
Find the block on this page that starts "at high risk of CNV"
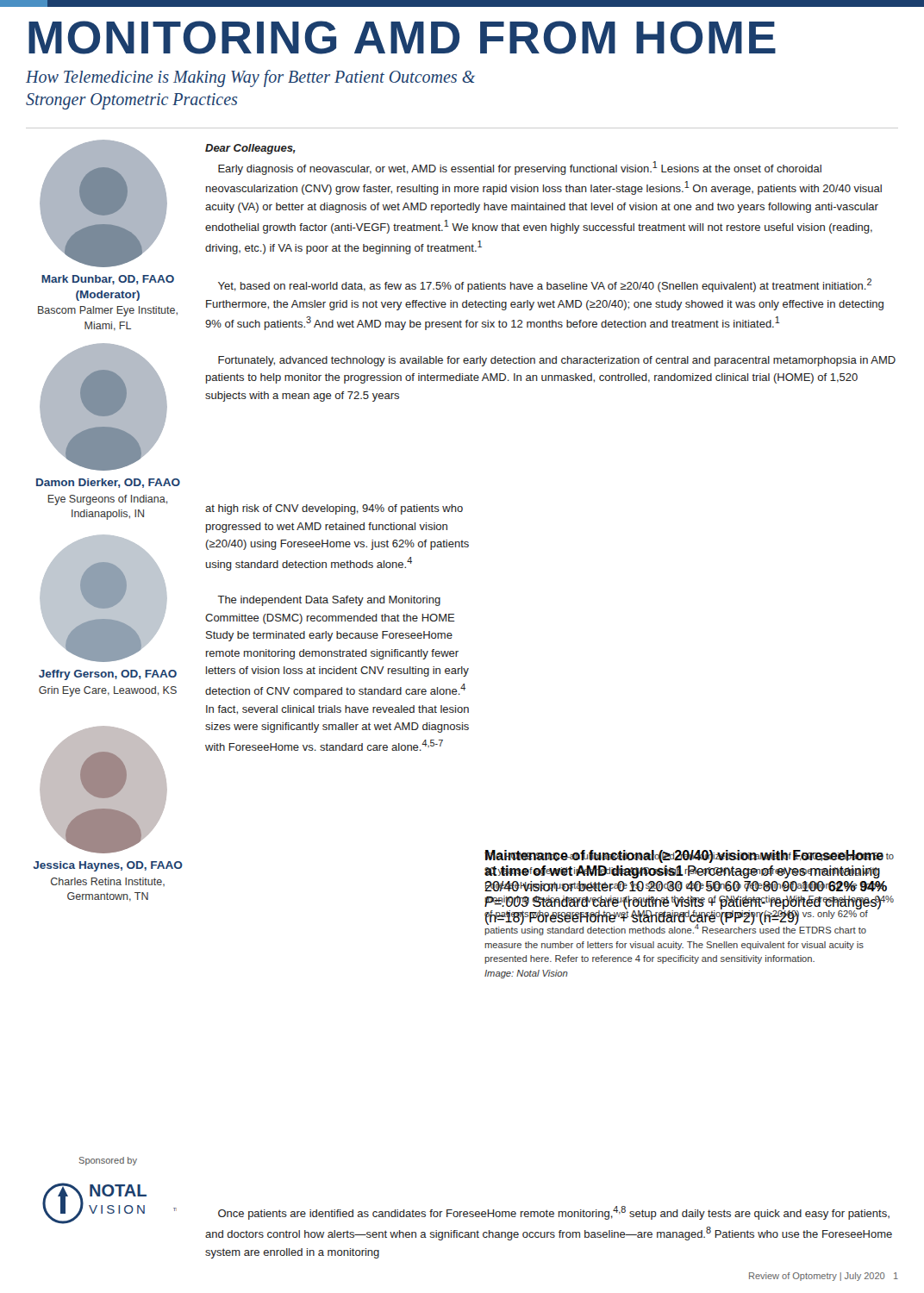click(x=337, y=627)
